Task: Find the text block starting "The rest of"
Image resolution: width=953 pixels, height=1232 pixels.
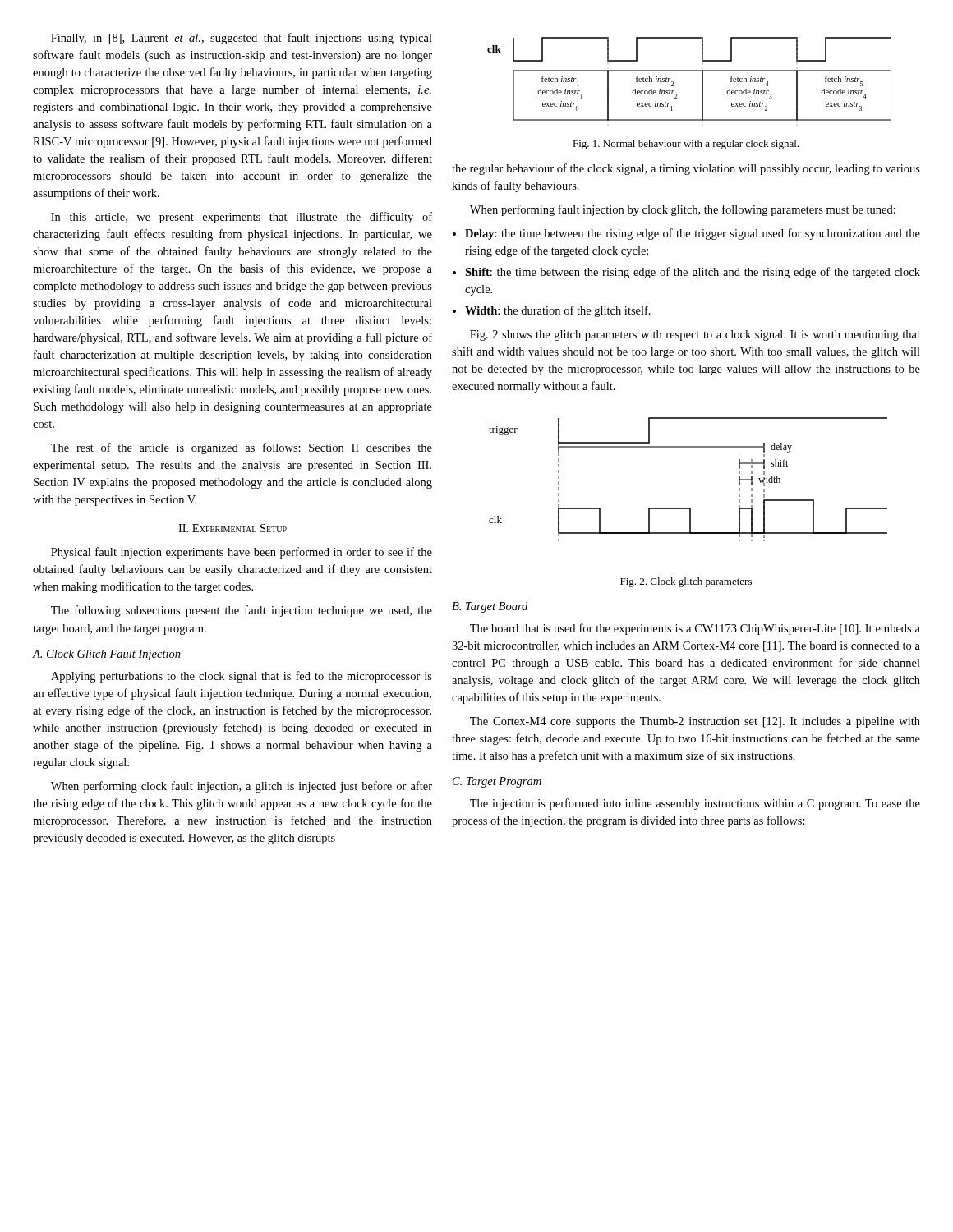Action: (x=232, y=474)
